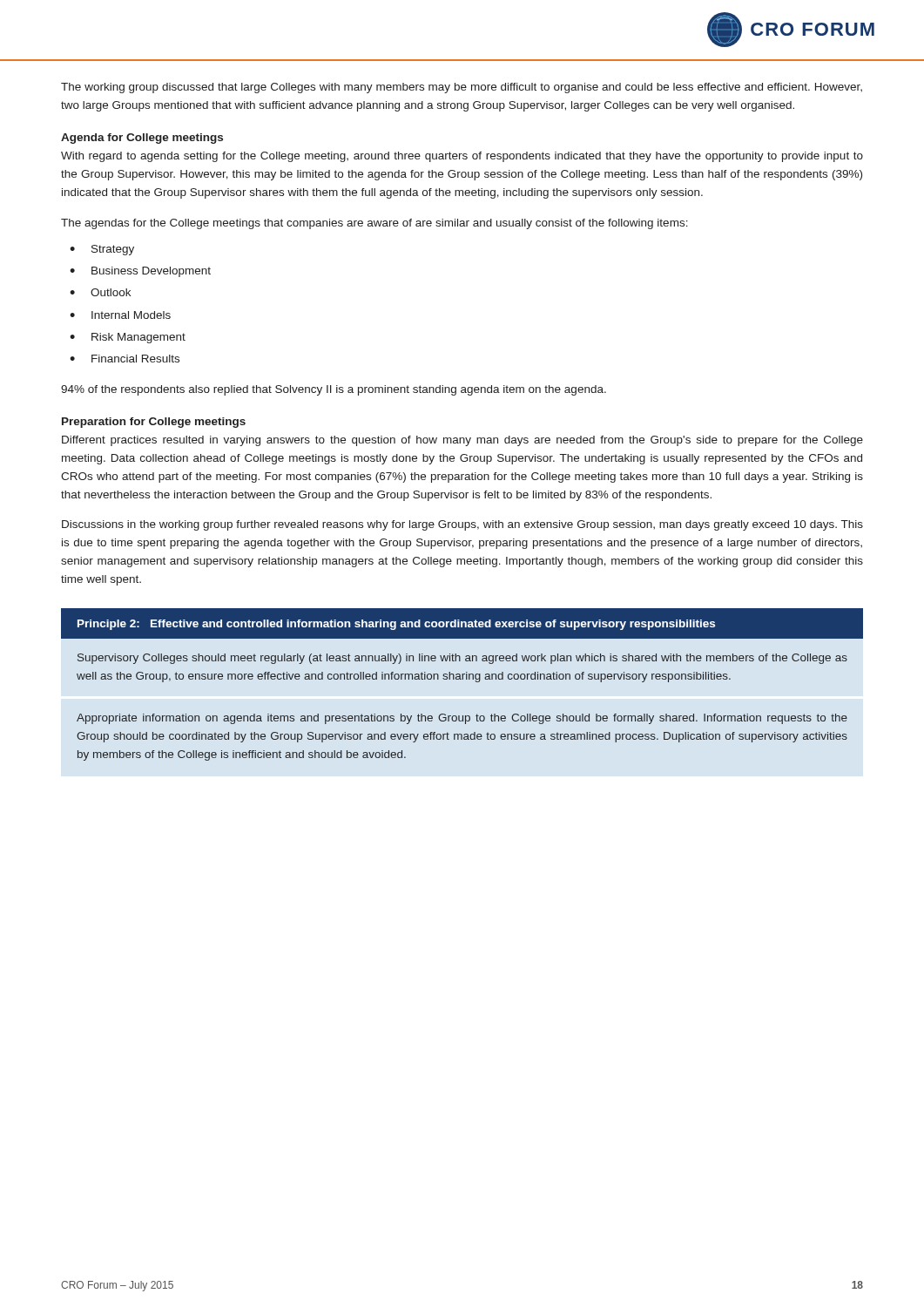Point to the text block starting "With regard to agenda setting"

[462, 174]
